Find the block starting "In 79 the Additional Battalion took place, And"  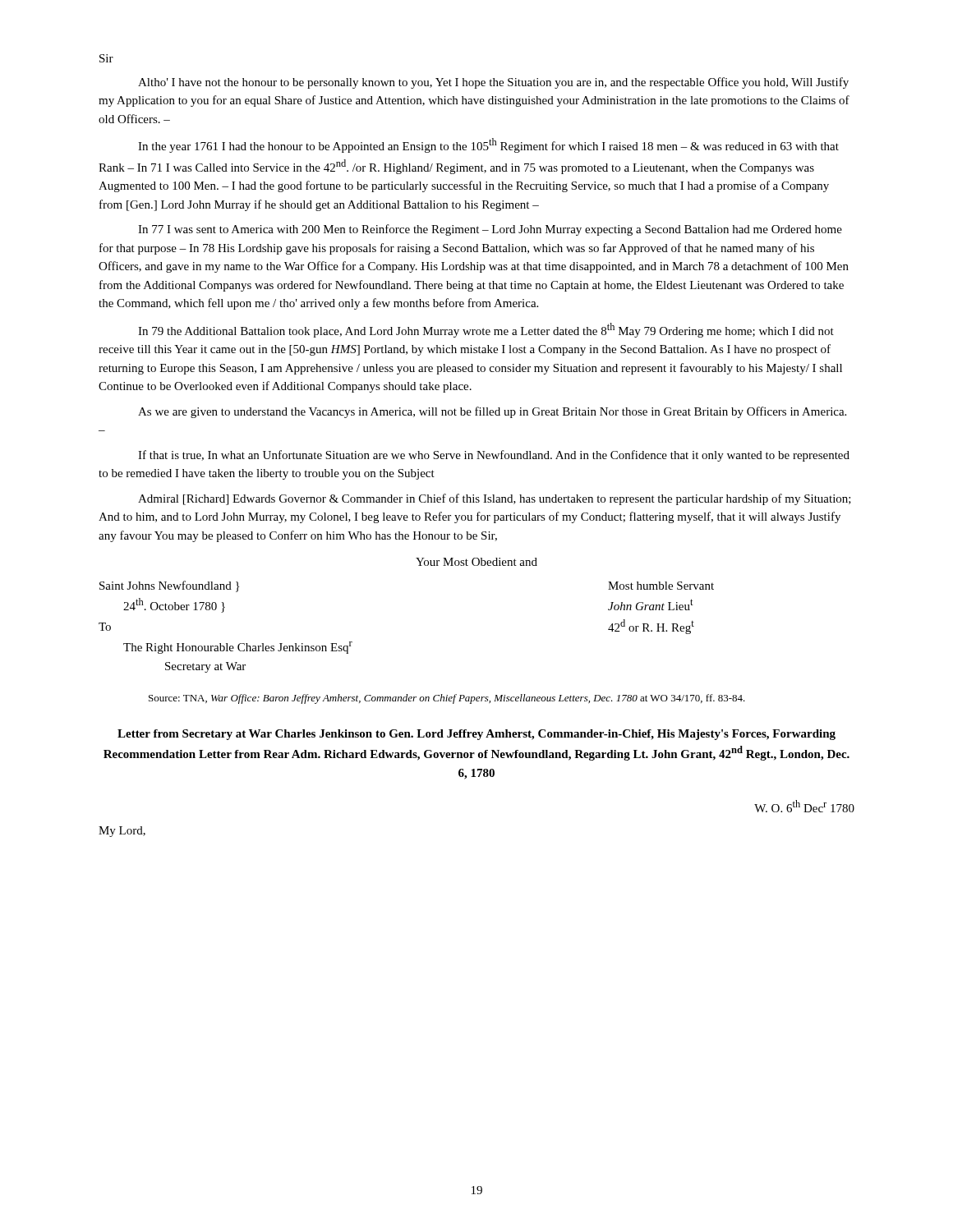coord(471,357)
